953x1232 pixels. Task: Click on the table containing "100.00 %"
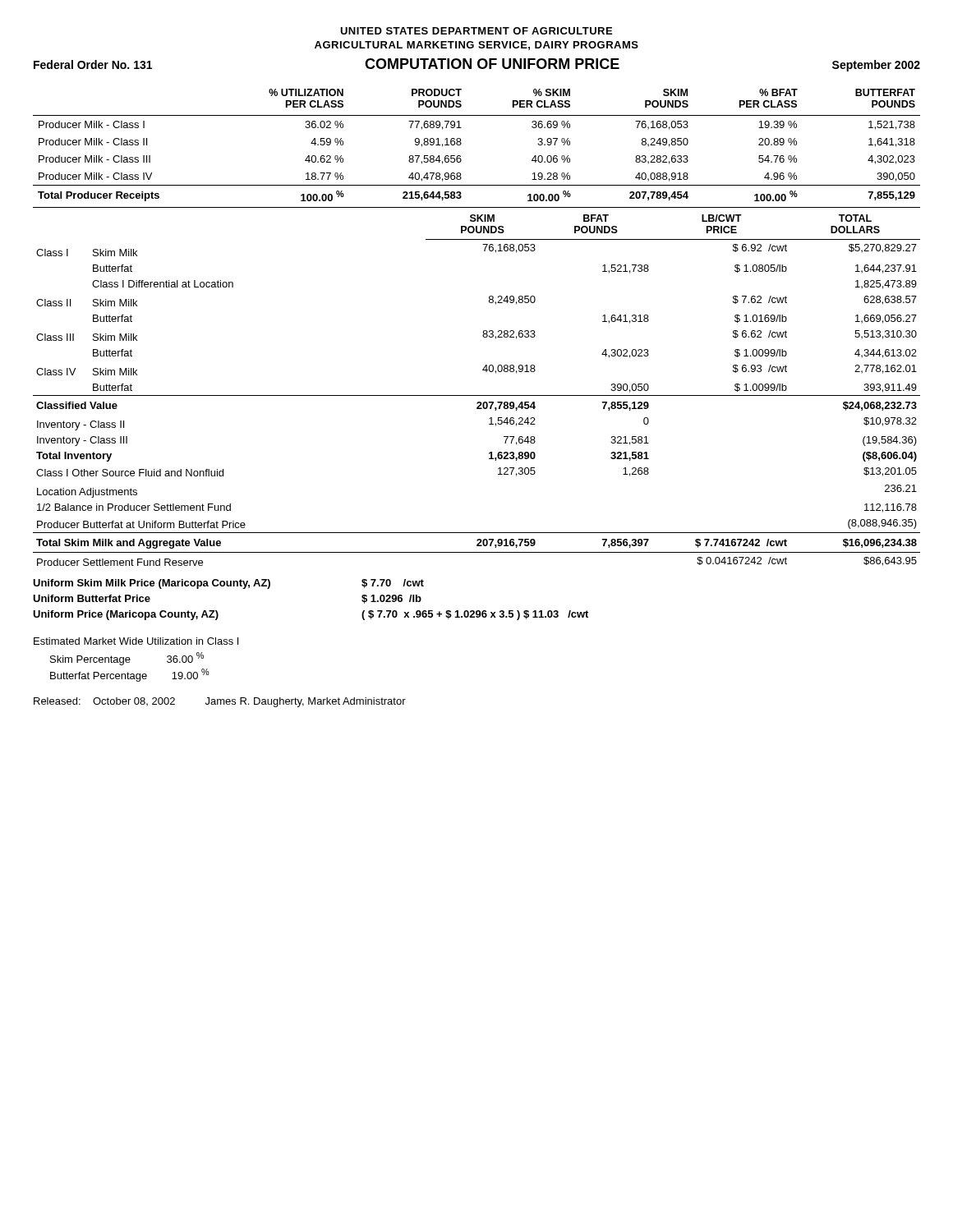click(x=476, y=146)
